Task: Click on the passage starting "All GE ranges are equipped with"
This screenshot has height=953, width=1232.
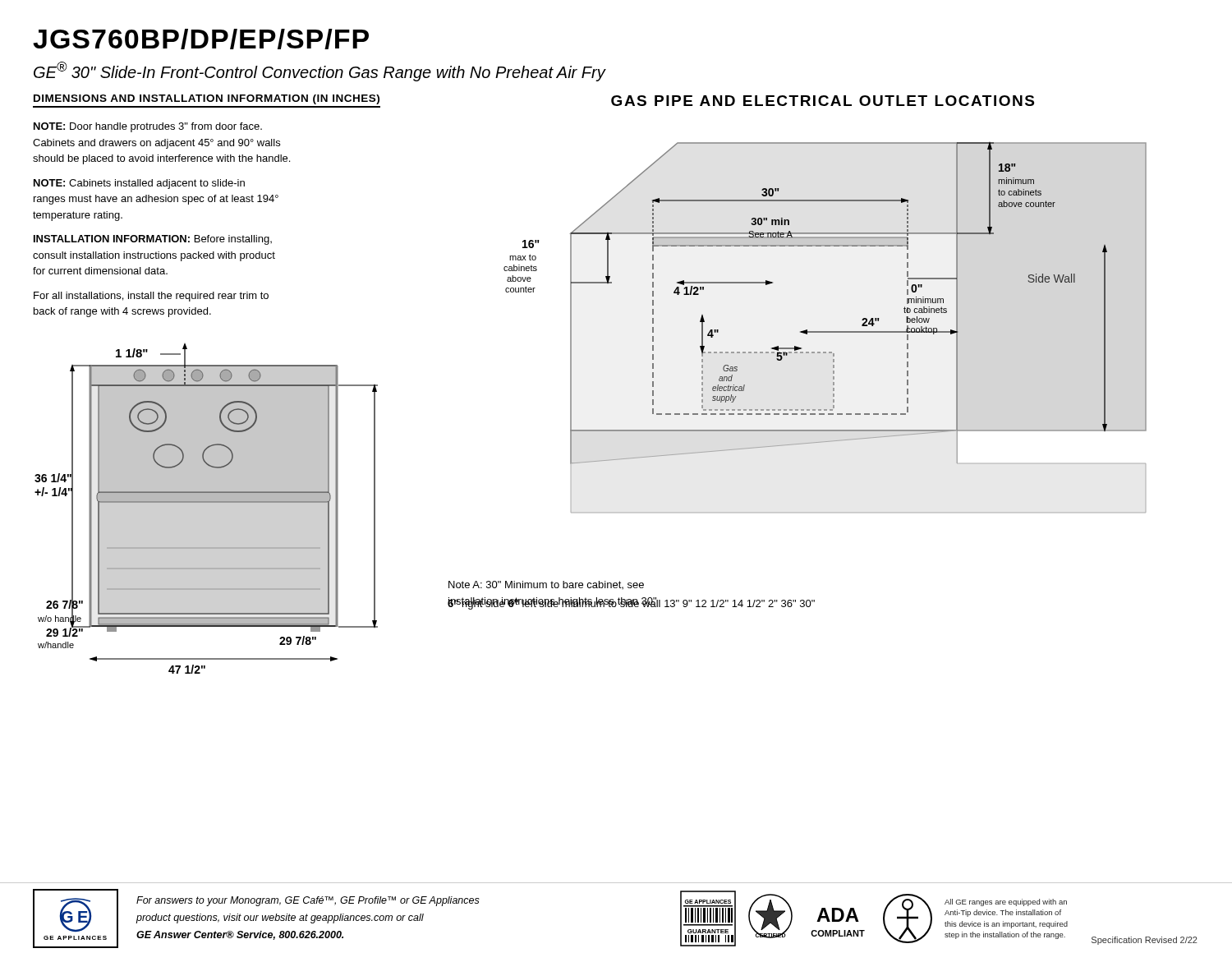Action: tap(1006, 918)
